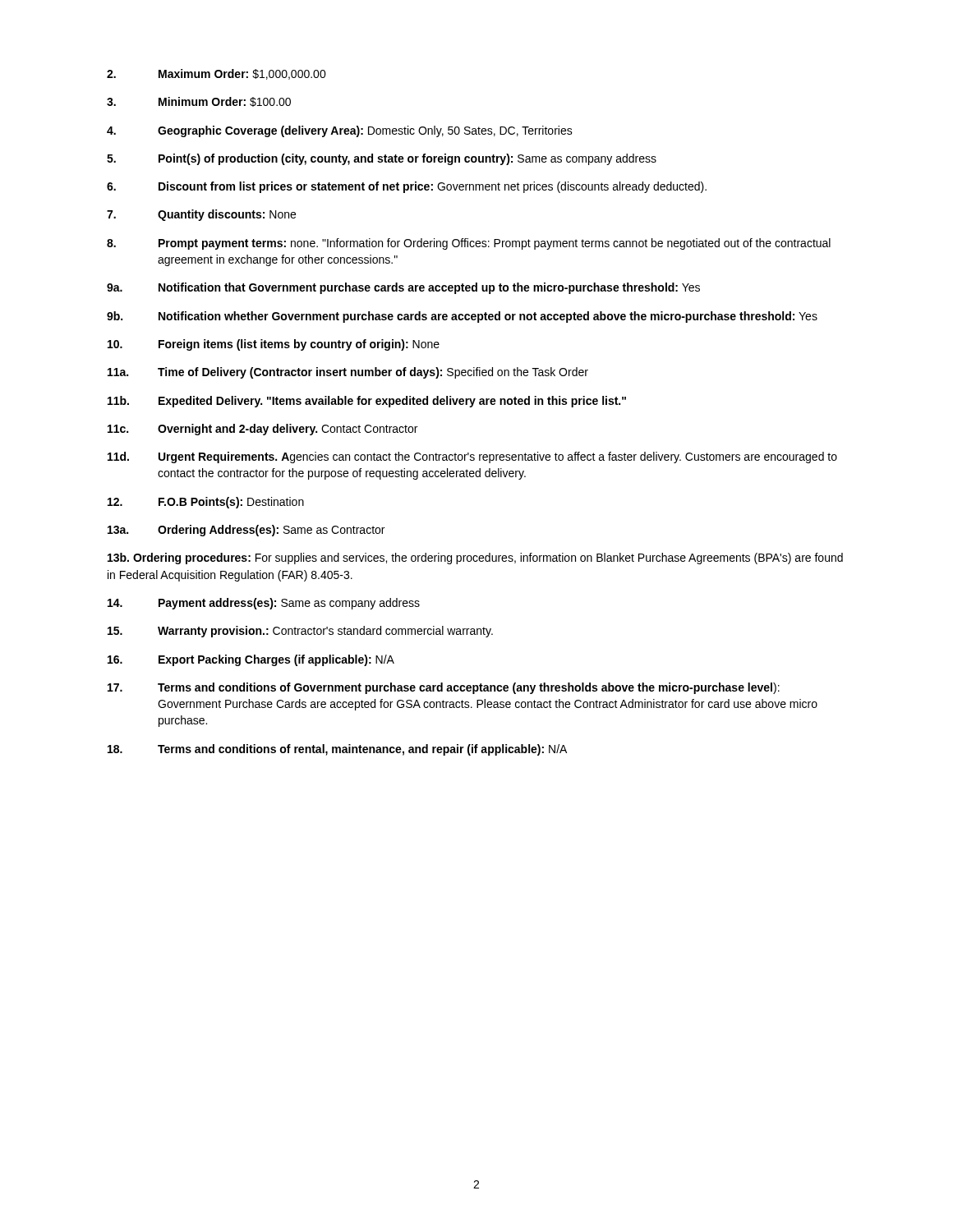Select the list item with the text "7. Quantity discounts: None"

pos(201,215)
